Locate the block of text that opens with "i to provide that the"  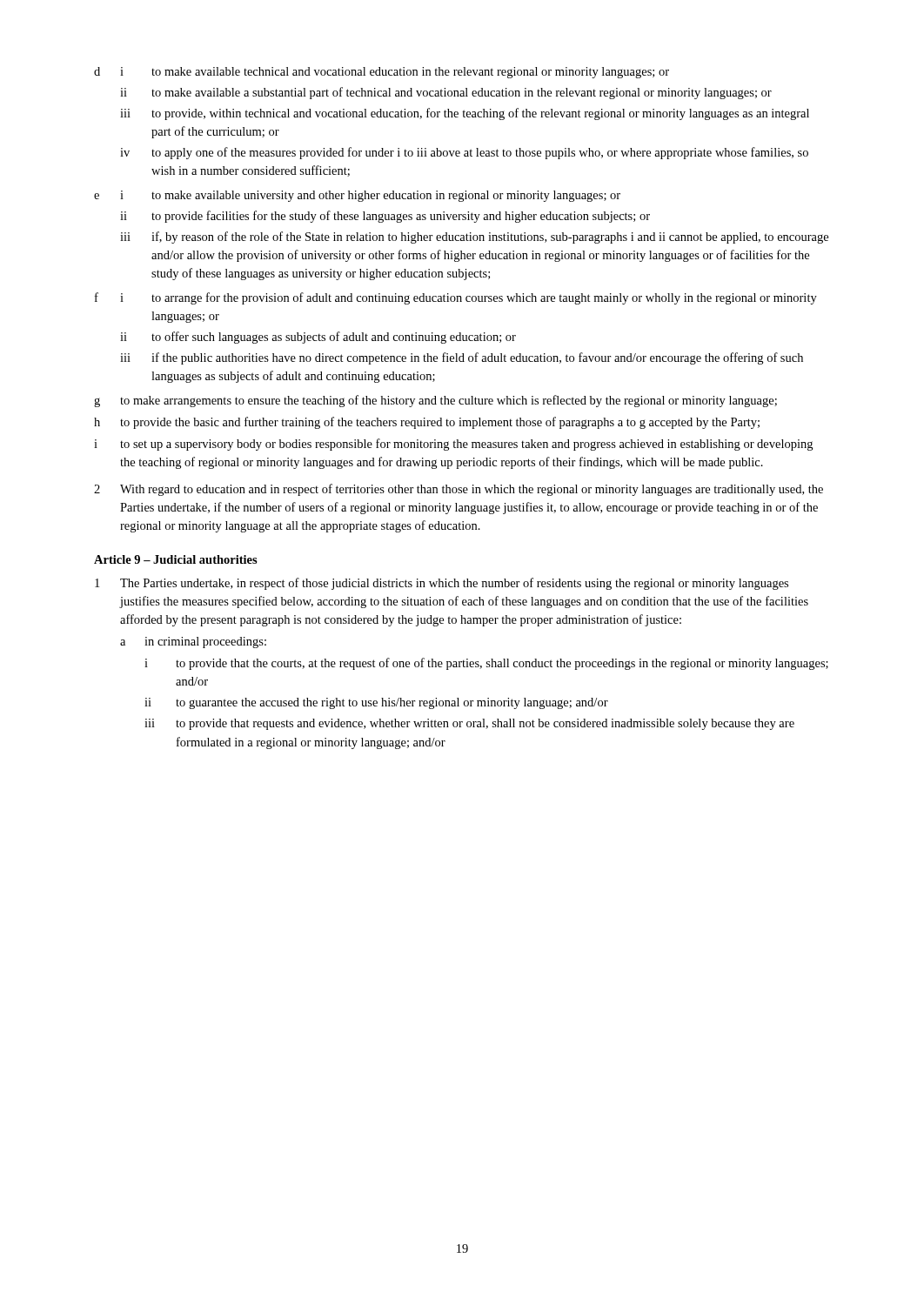(487, 673)
